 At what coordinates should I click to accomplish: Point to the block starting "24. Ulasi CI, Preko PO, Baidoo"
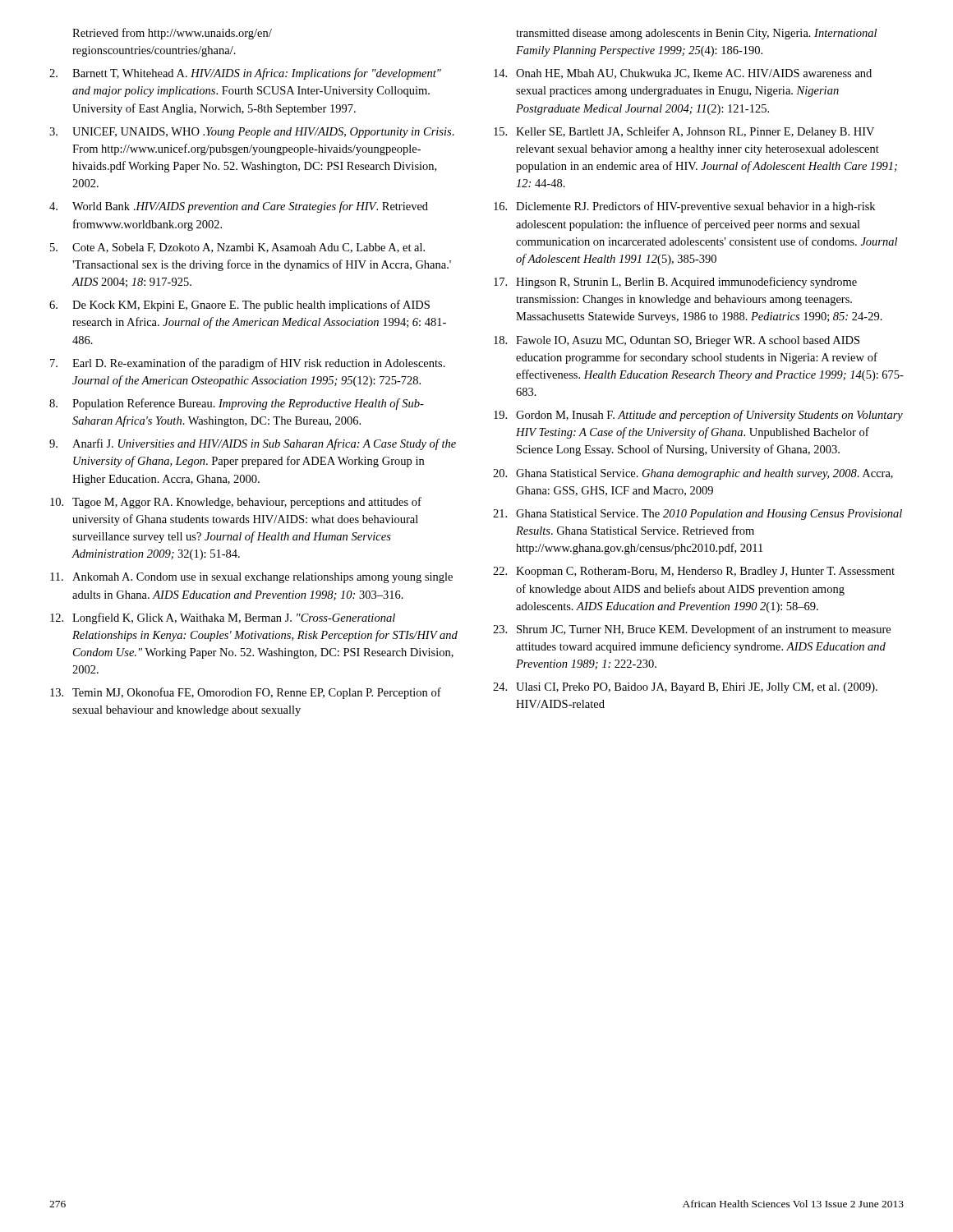(x=698, y=696)
